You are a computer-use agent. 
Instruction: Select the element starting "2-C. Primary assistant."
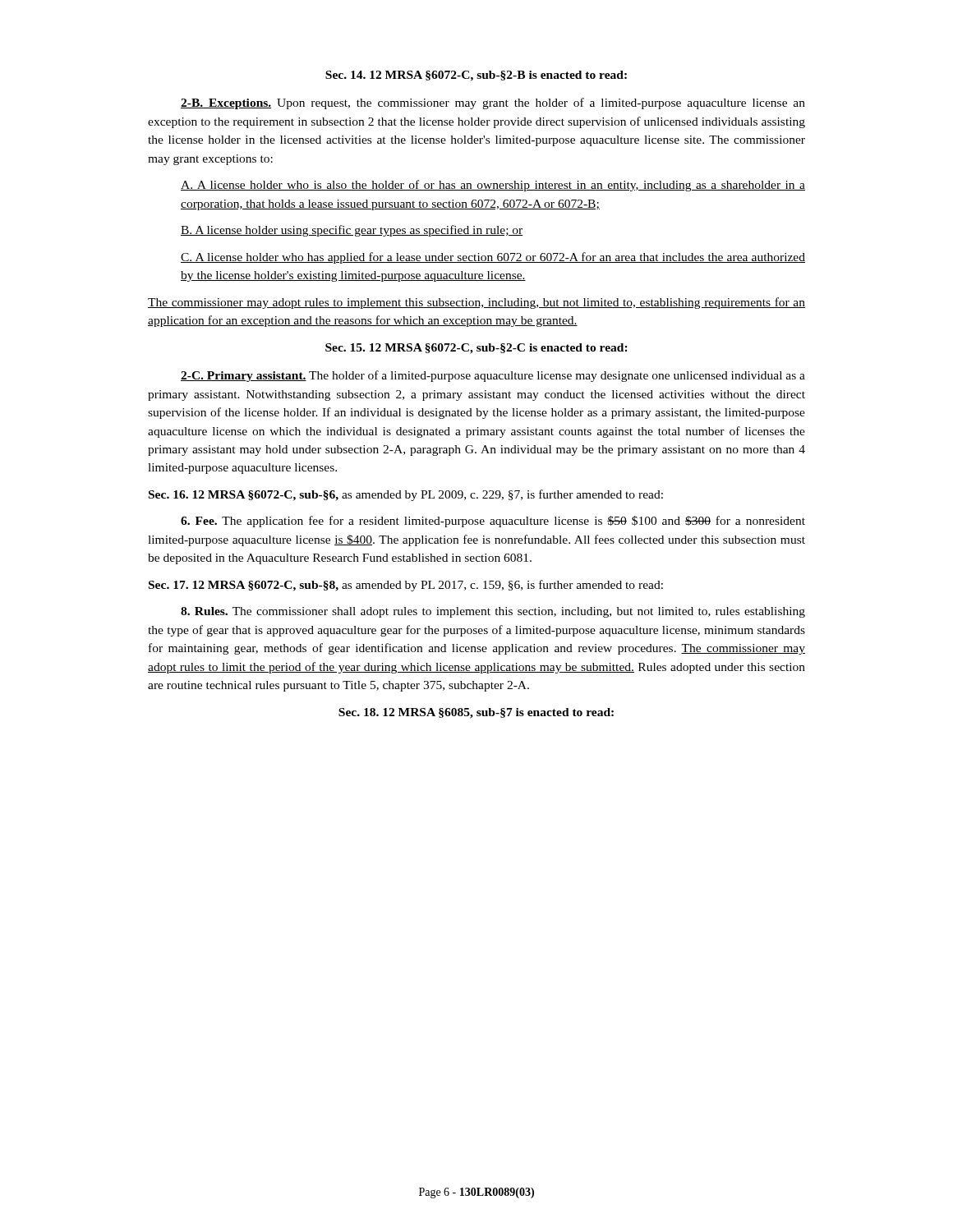476,421
